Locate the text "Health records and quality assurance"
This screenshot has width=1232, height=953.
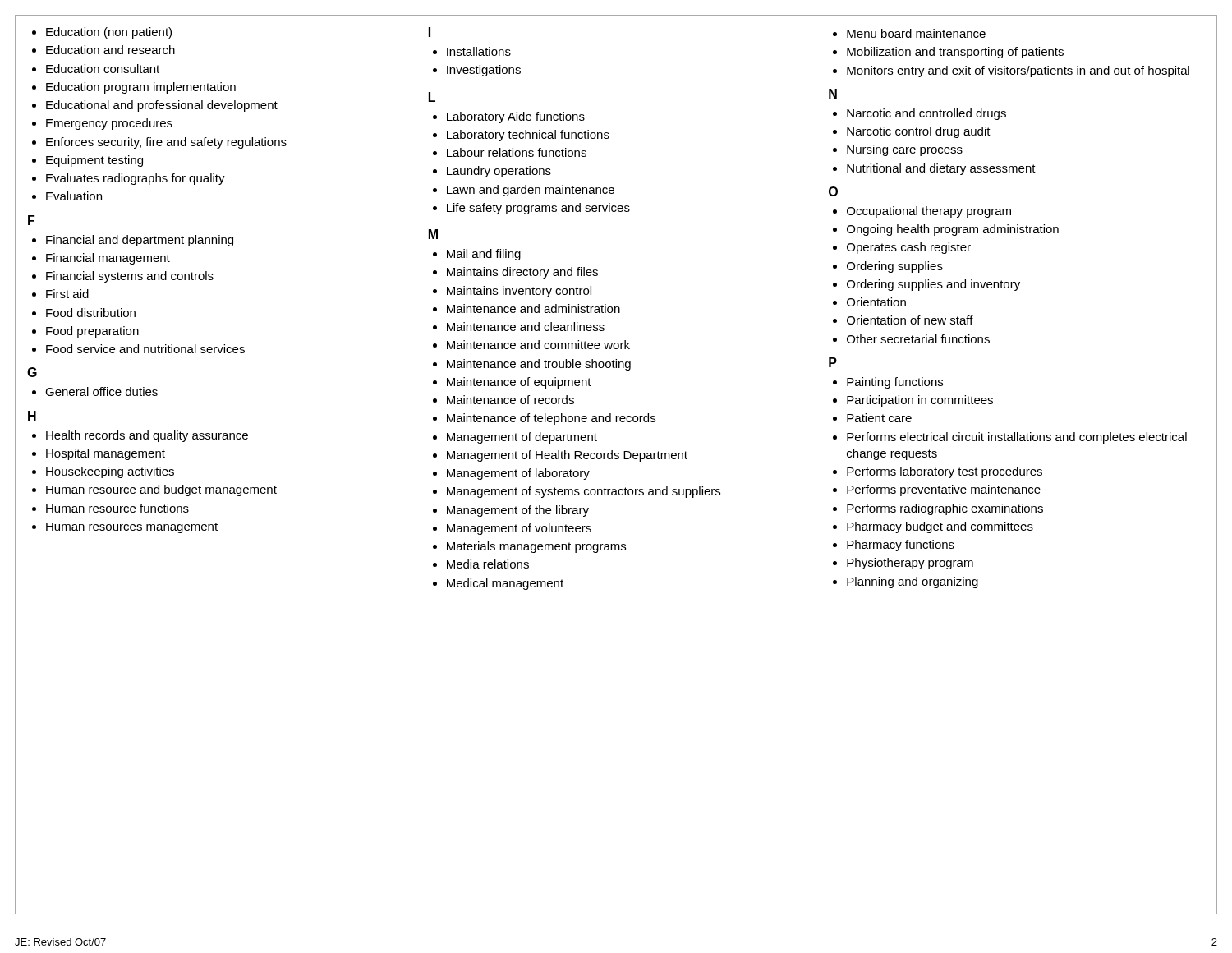point(225,435)
